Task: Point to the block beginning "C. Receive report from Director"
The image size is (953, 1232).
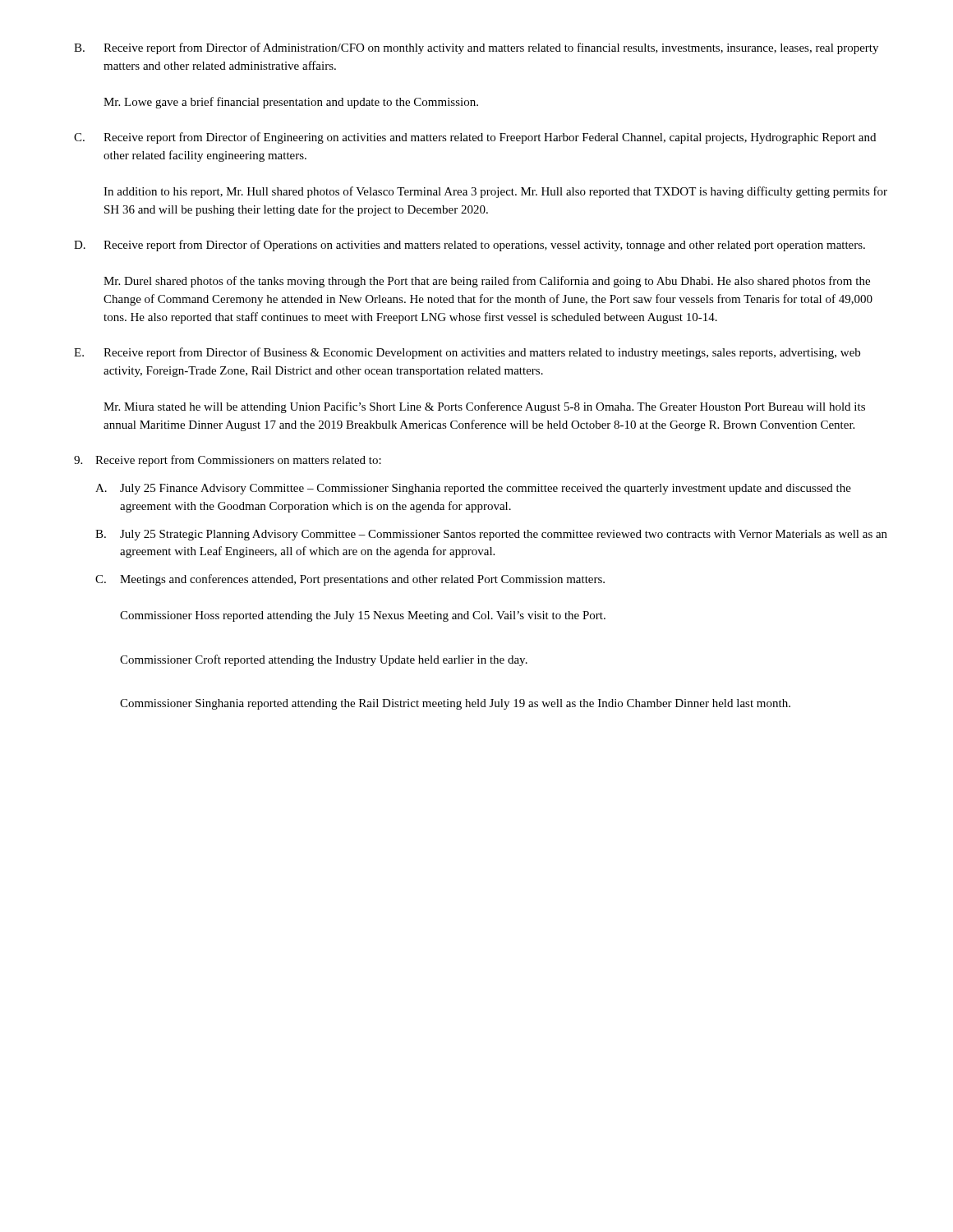Action: [x=483, y=147]
